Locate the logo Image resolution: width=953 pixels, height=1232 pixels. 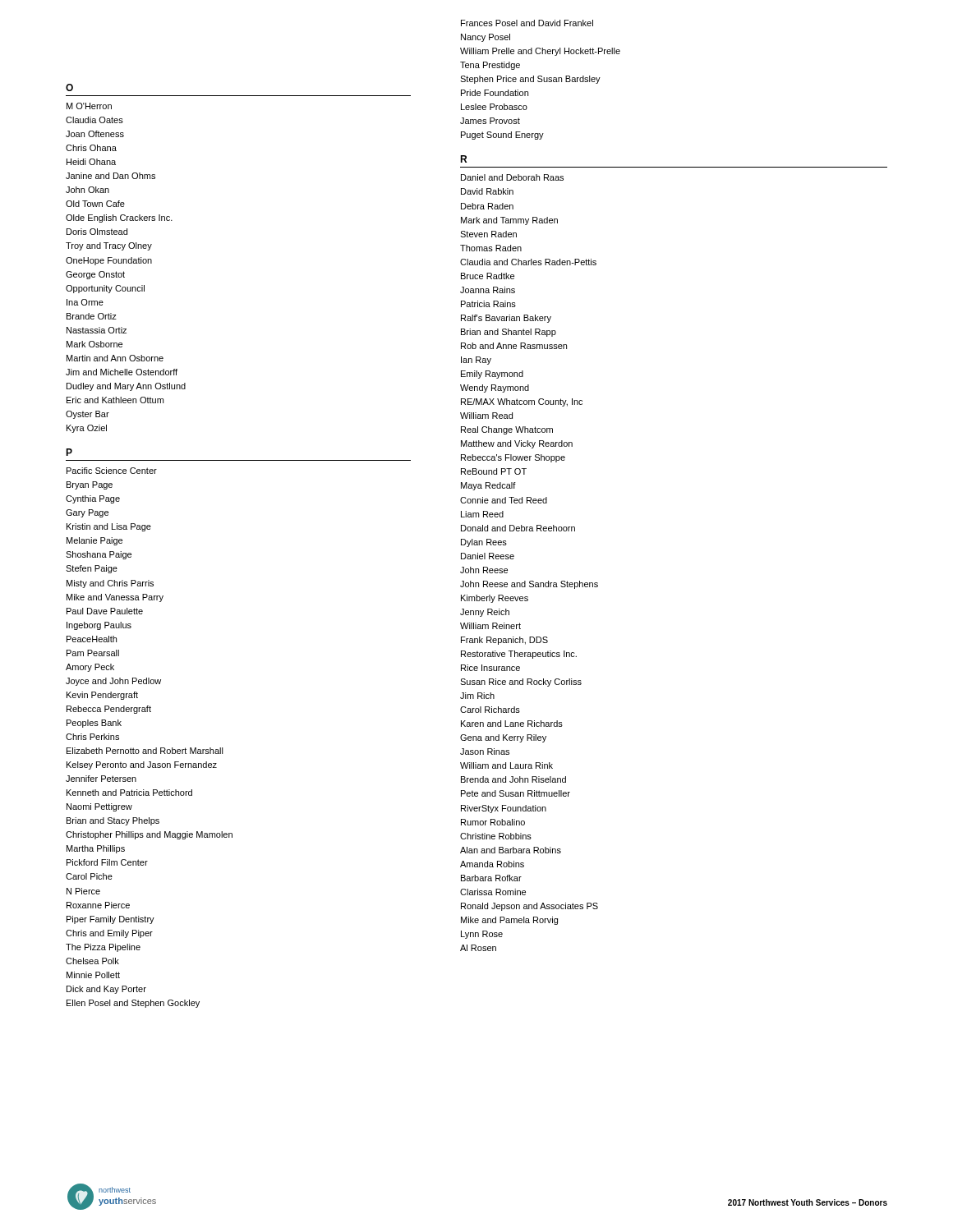[111, 1197]
